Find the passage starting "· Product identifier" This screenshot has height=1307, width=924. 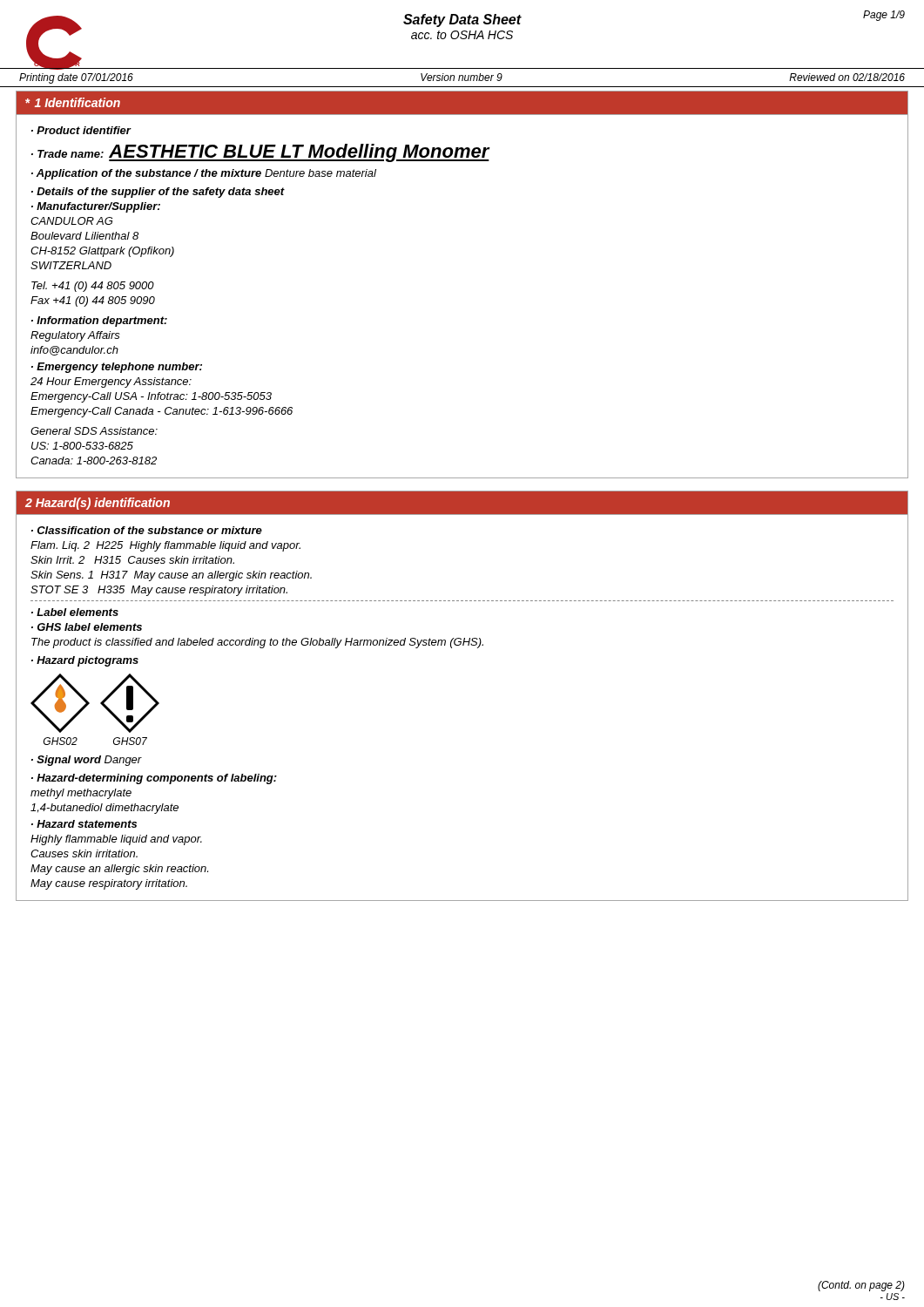point(81,130)
